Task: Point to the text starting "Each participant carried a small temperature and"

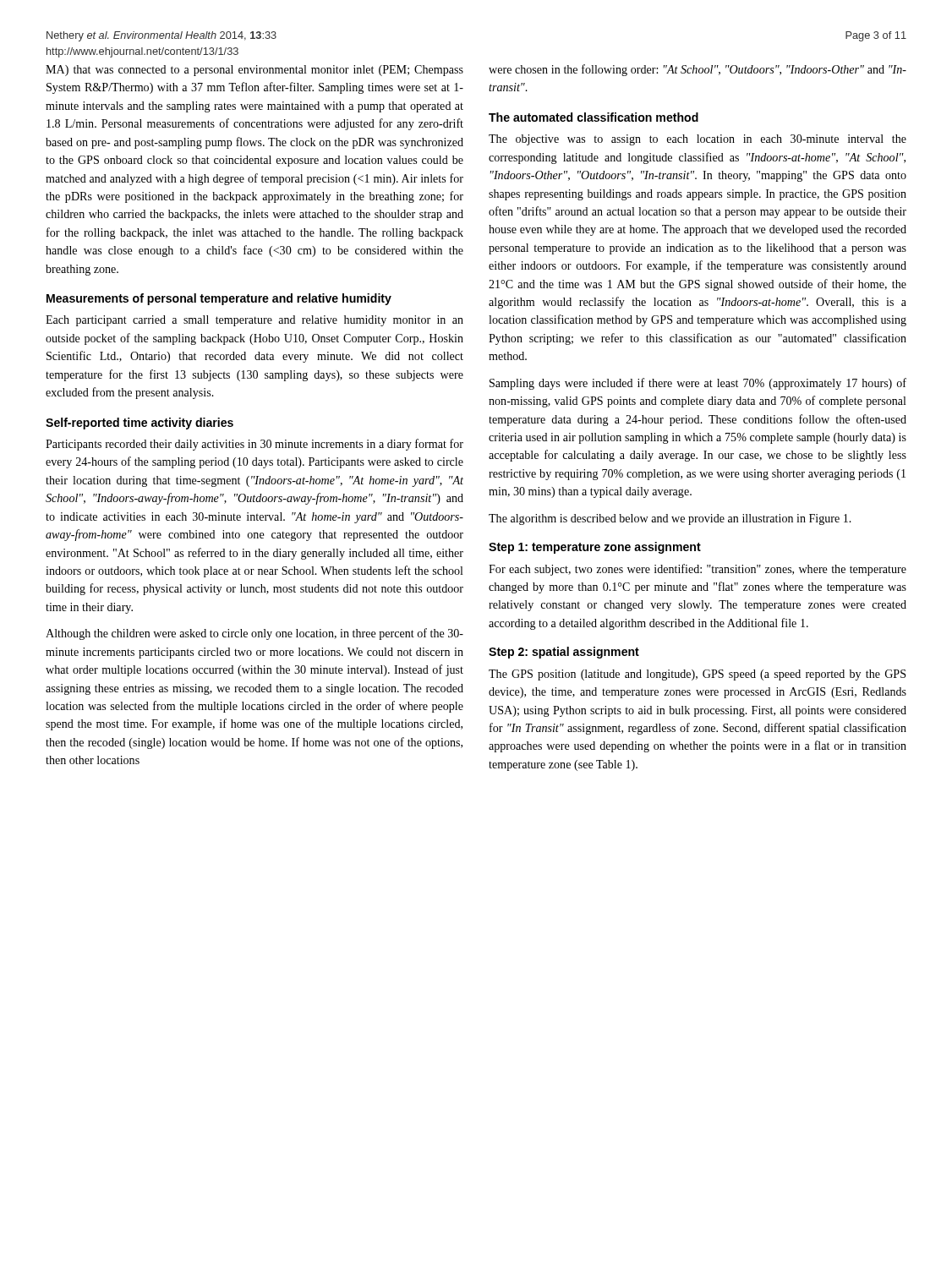Action: pyautogui.click(x=255, y=357)
